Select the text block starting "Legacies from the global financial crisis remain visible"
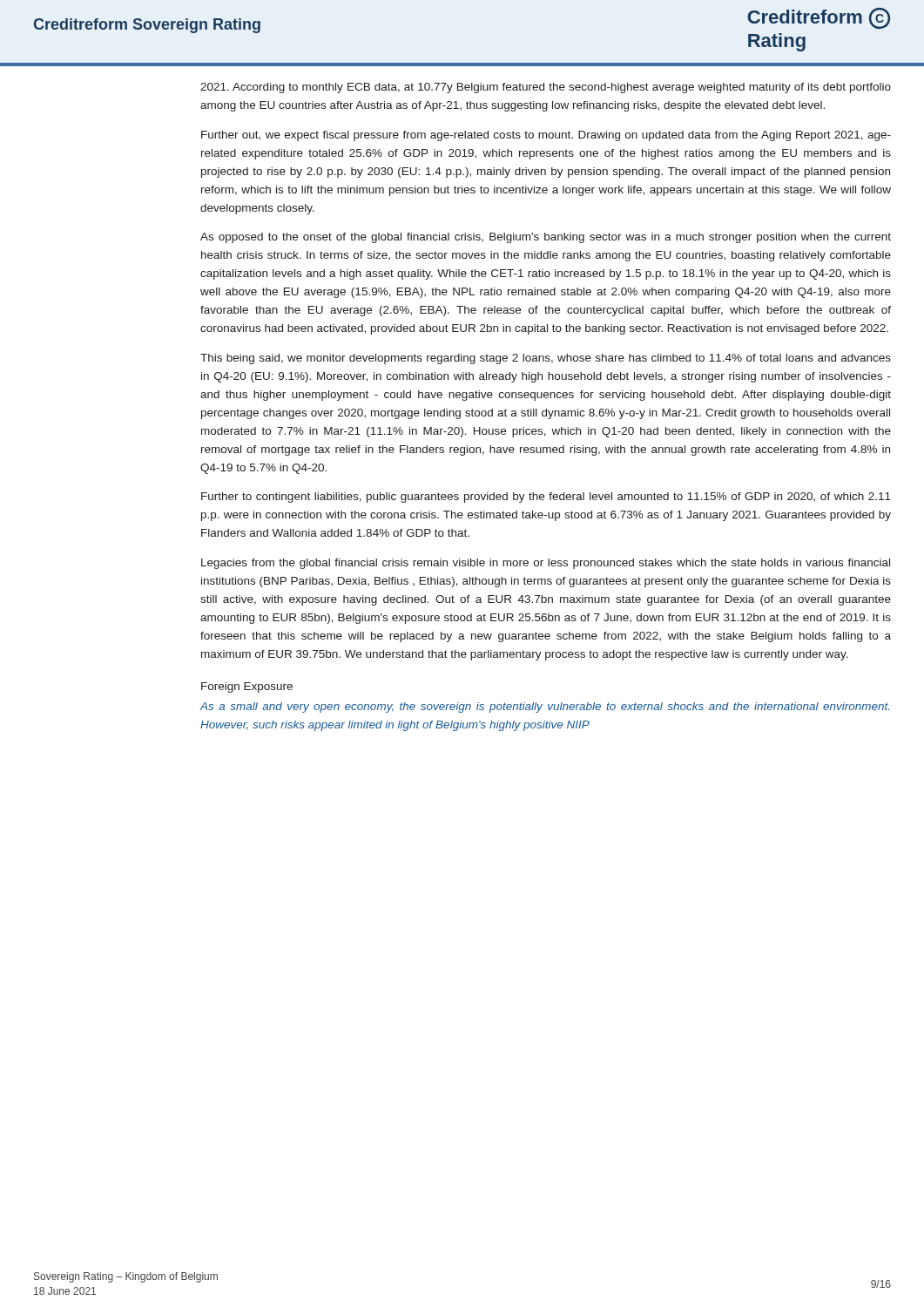 click(546, 609)
